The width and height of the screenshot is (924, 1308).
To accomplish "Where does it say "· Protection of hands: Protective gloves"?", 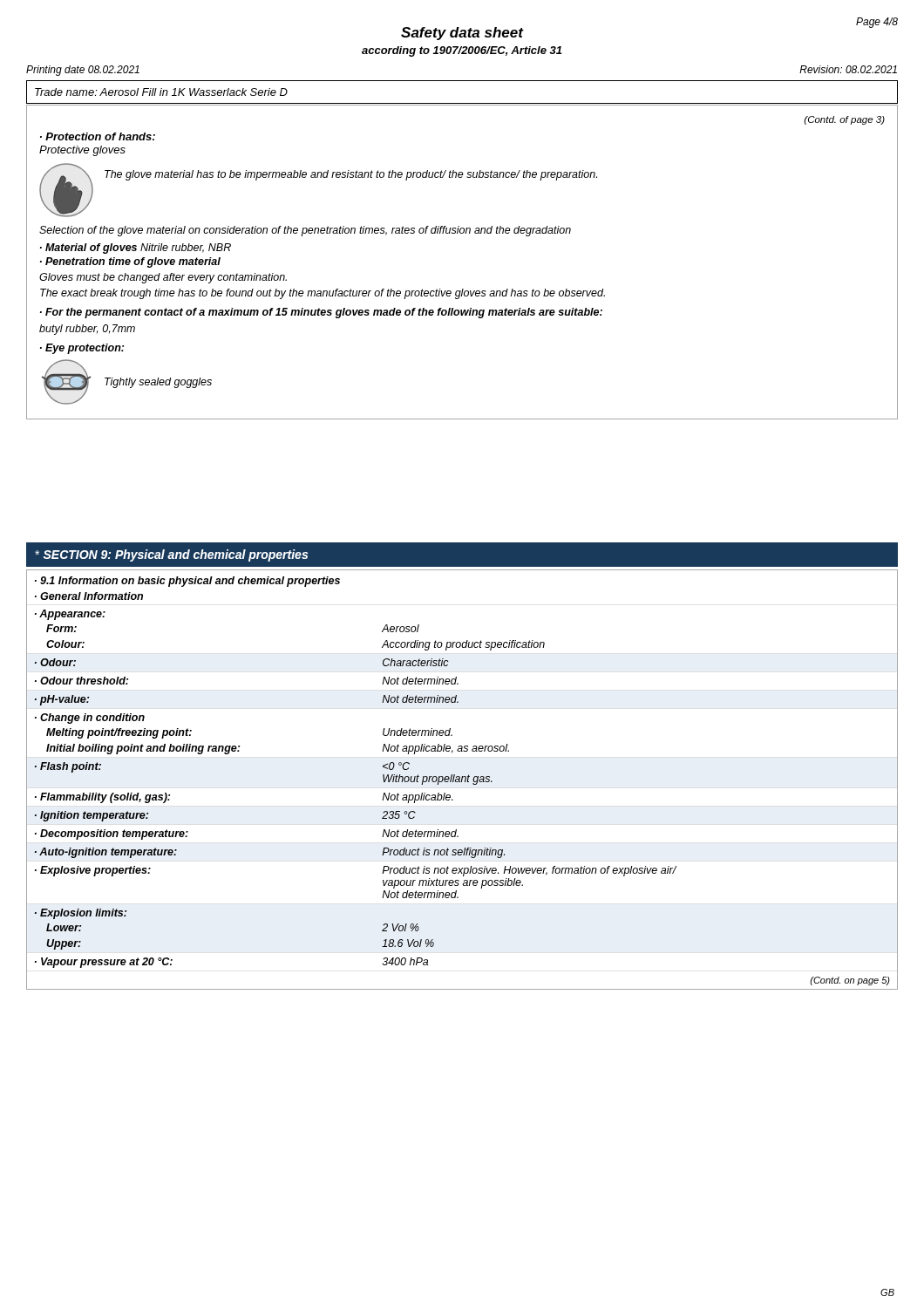I will (x=97, y=143).
